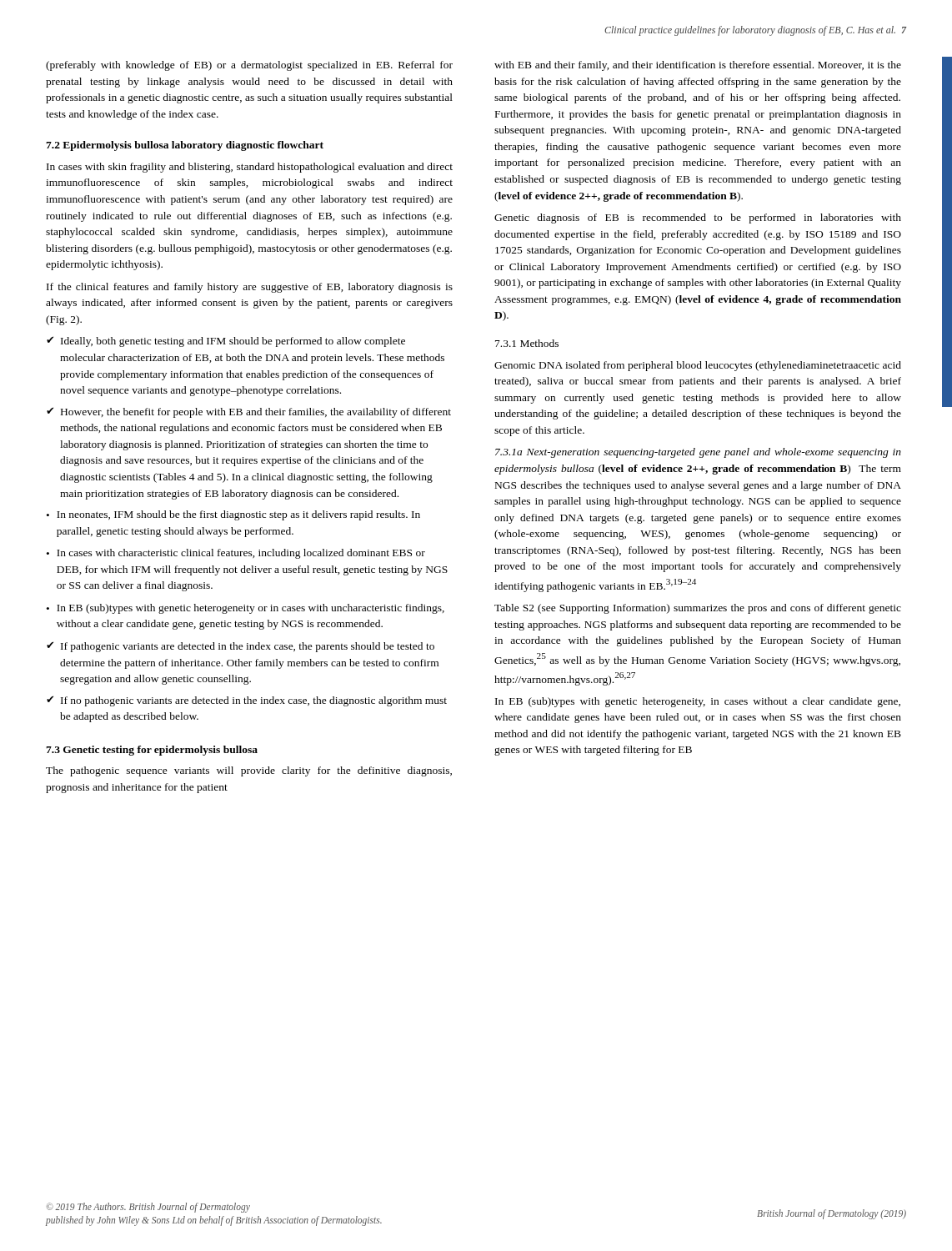
Task: Click the passage that begins "3.1a Next-generation sequencing-targeted"
Action: [698, 601]
